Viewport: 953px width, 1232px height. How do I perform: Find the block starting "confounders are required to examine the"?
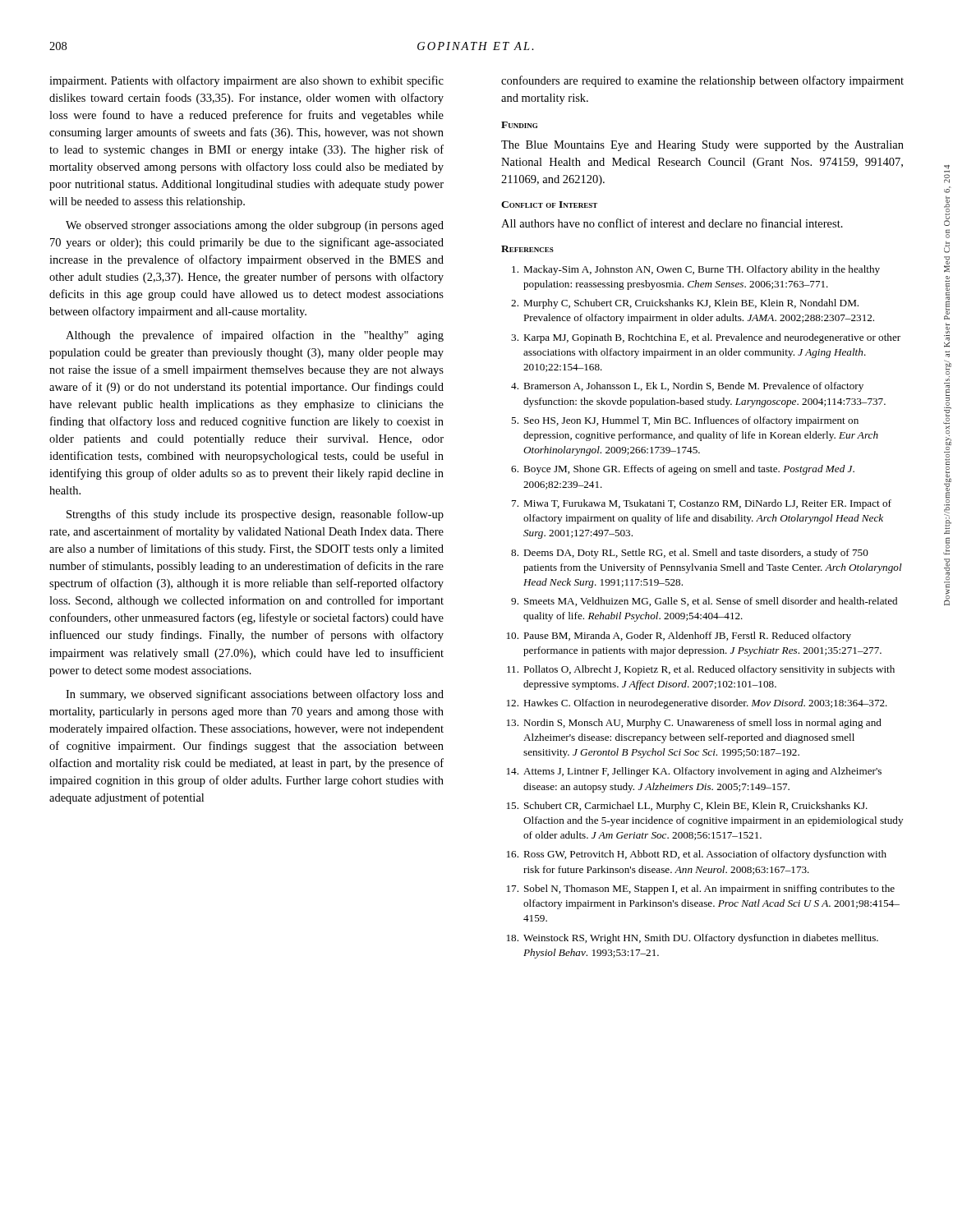point(702,90)
